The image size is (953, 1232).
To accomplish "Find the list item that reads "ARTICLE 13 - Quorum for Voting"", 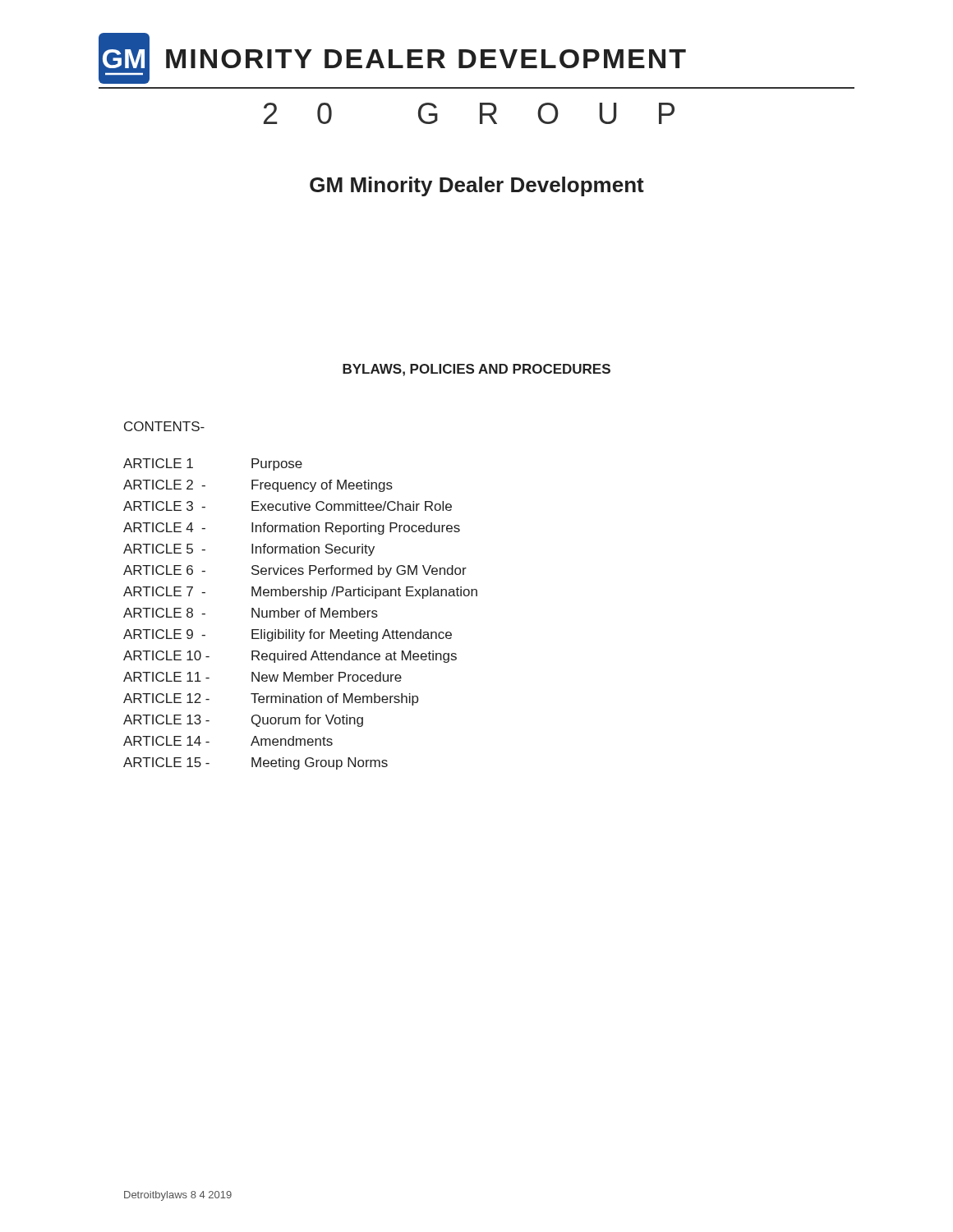I will 244,720.
